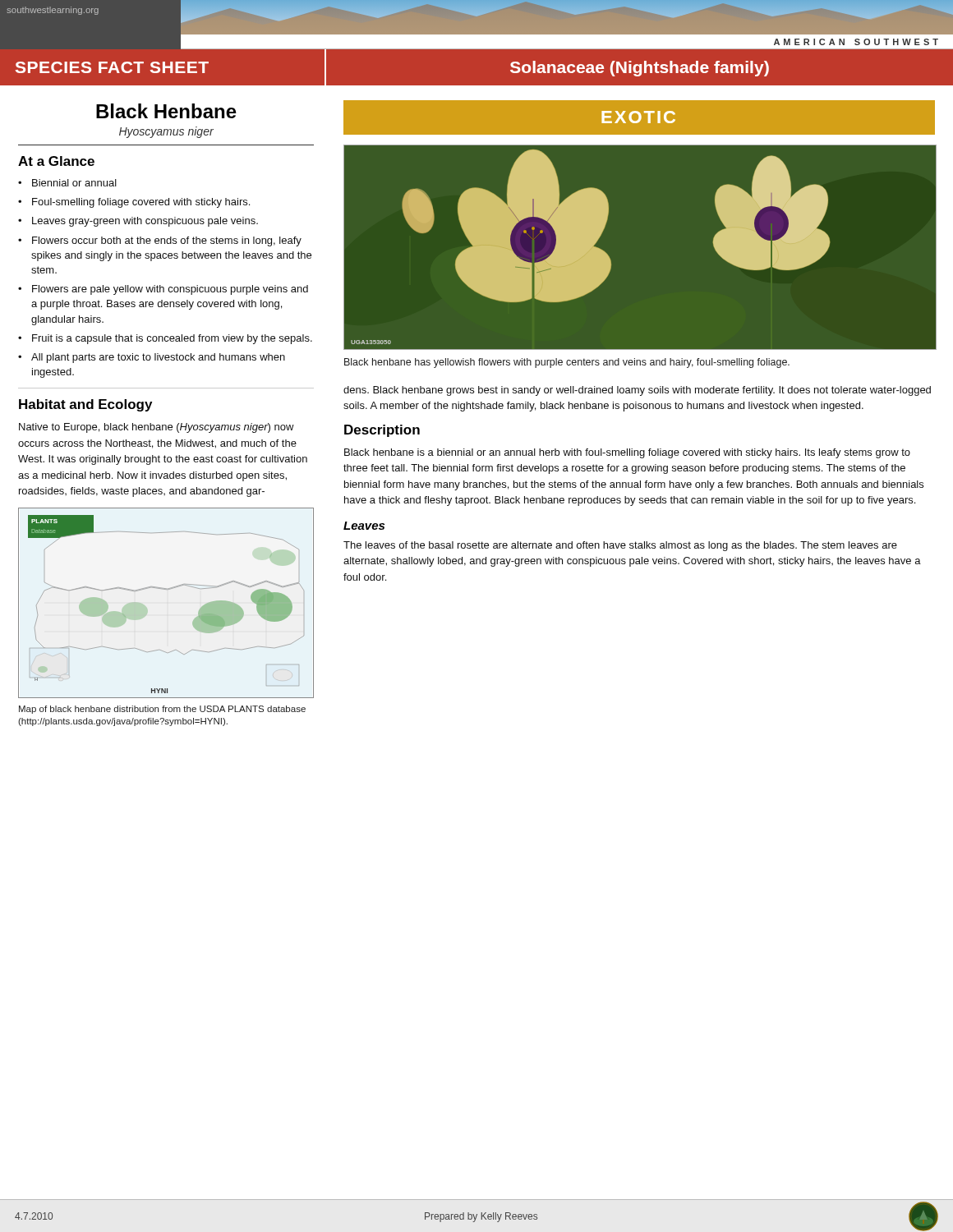Find the element starting "•Biennial or annual"

click(67, 183)
